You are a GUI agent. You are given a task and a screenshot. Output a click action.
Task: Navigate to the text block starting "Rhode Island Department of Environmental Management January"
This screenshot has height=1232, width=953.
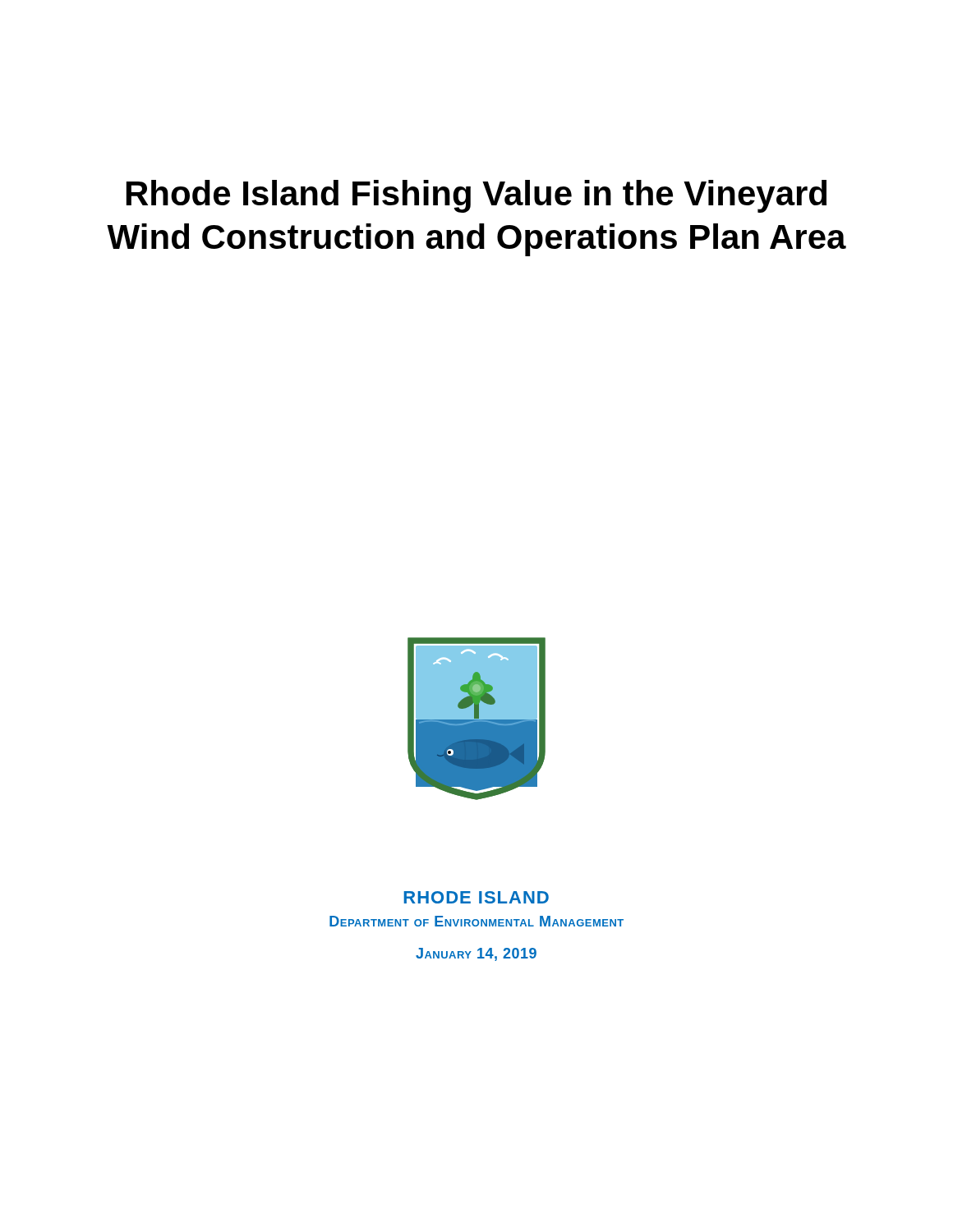[476, 925]
